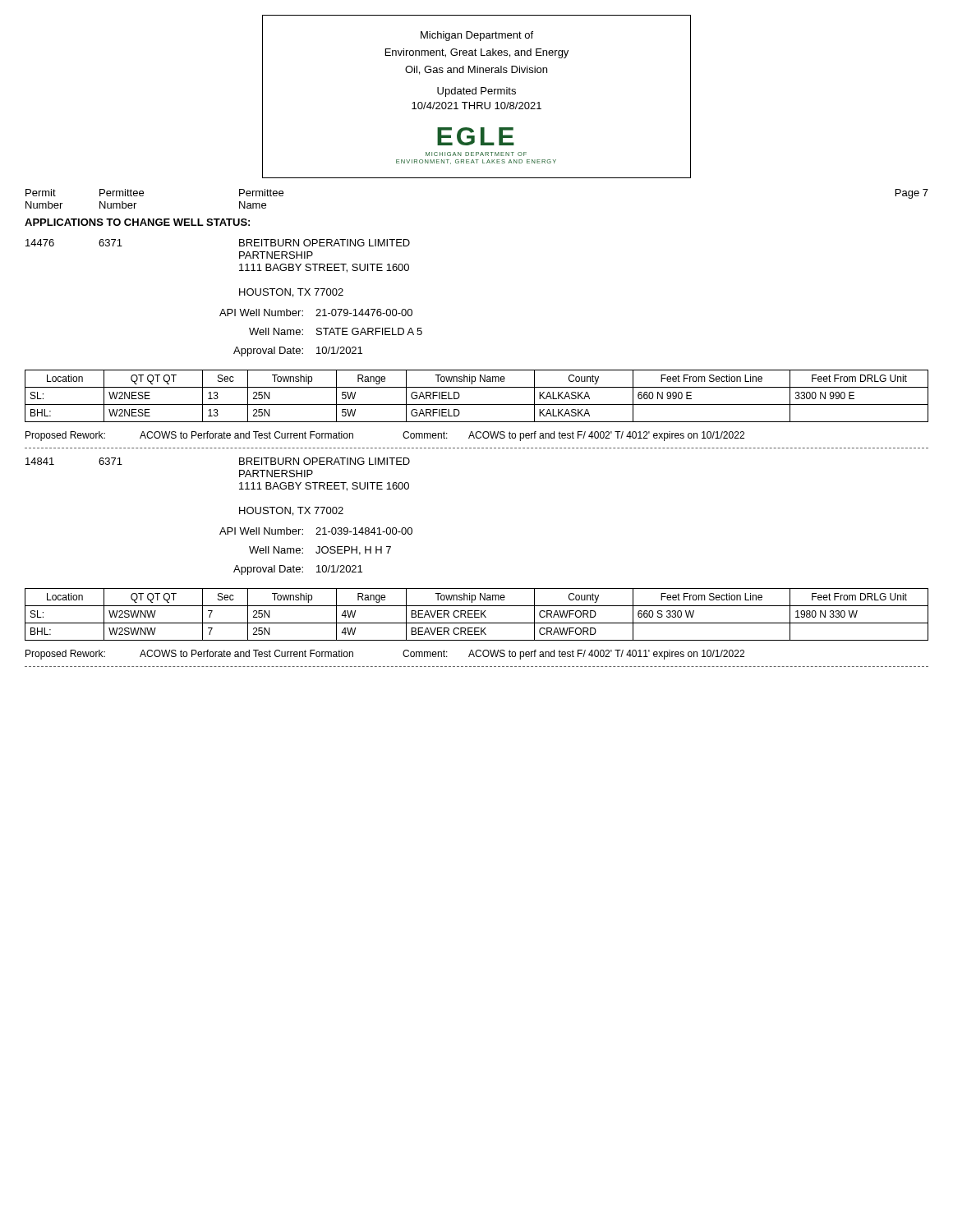This screenshot has height=1232, width=953.
Task: Navigate to the region starting "API Well Number: 21-079-14476-00-00"
Action: coord(293,313)
